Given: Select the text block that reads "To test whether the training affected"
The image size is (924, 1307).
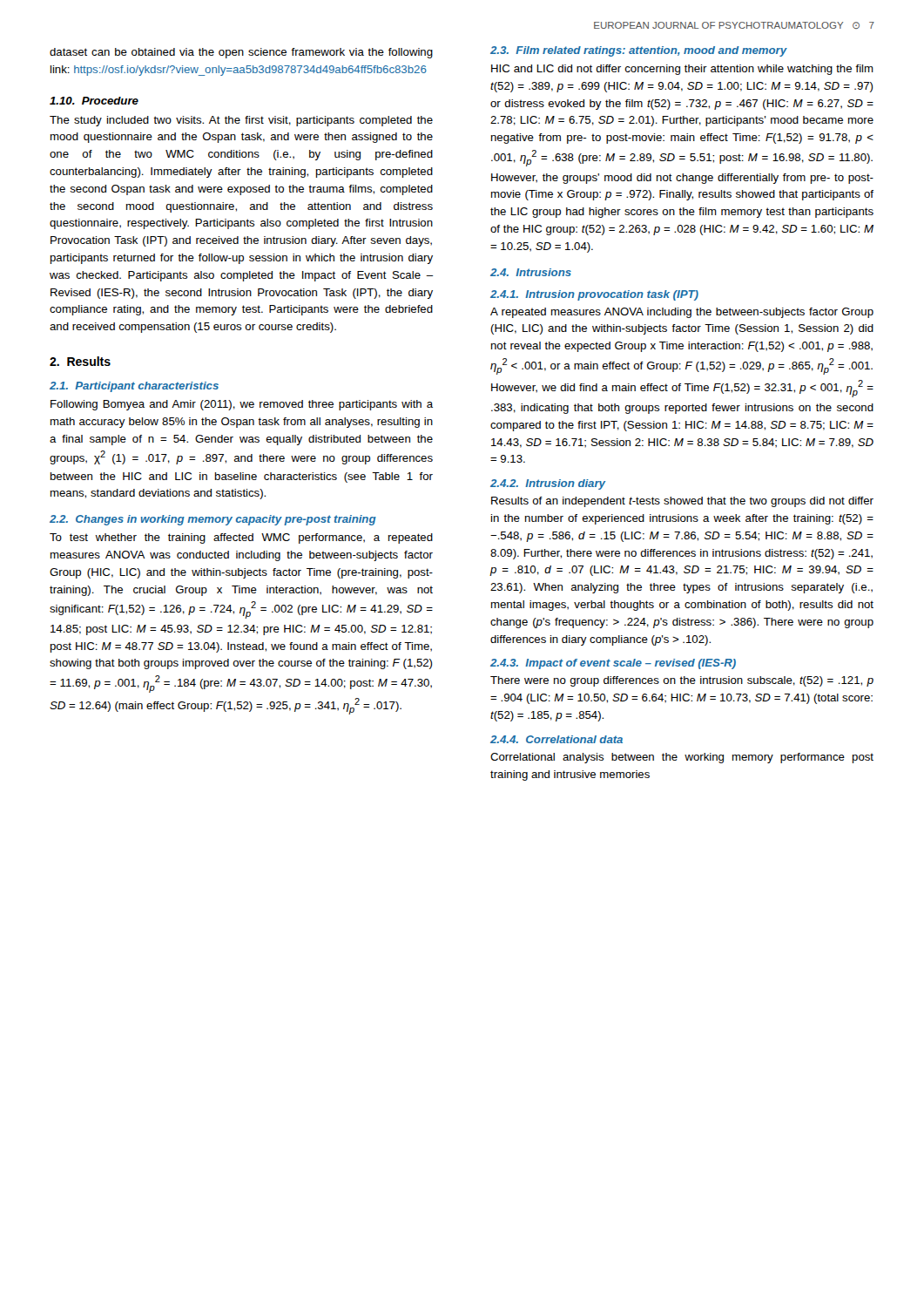Looking at the screenshot, I should click(241, 623).
